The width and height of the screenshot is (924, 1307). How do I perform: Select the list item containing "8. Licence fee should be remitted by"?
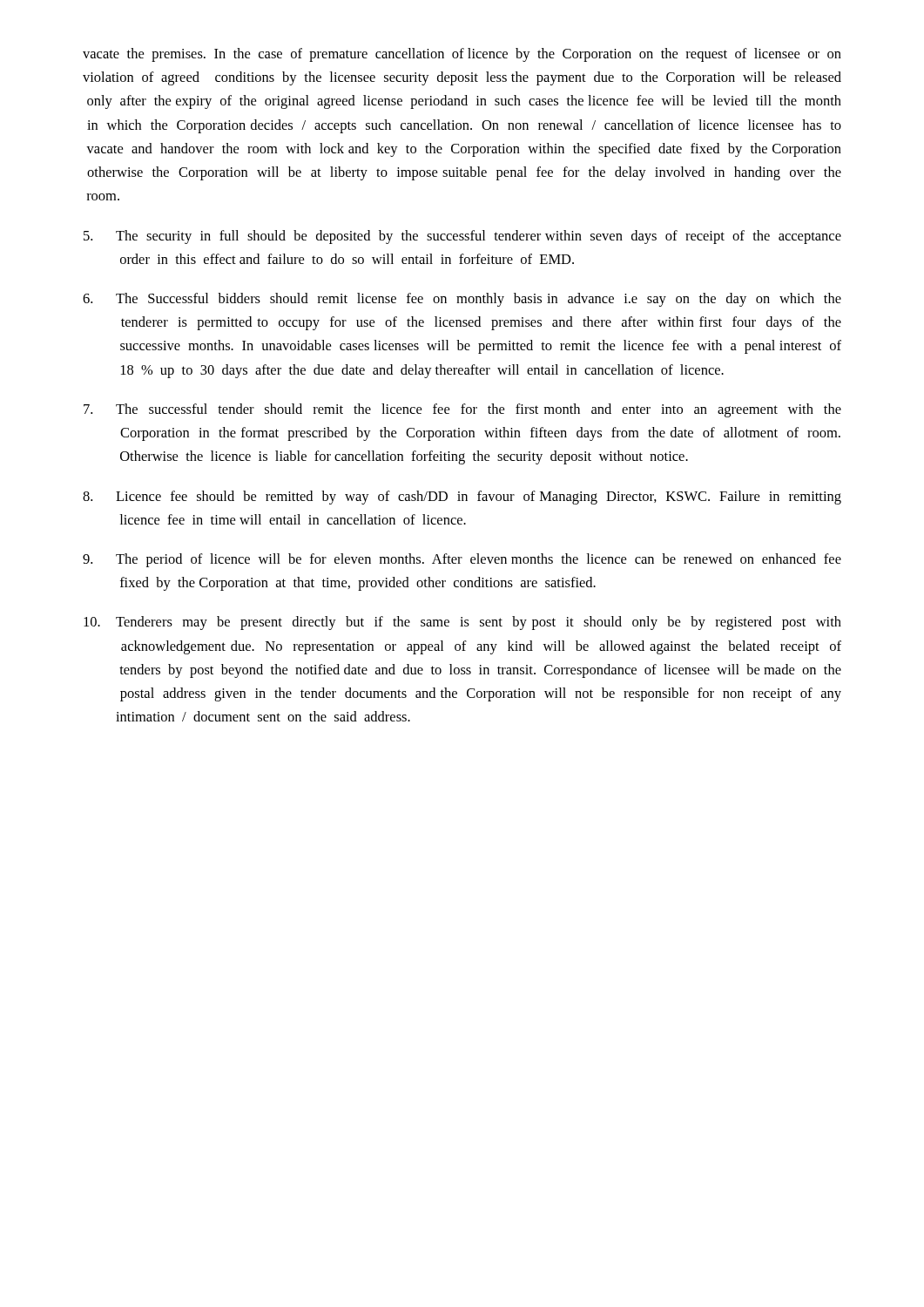462,508
